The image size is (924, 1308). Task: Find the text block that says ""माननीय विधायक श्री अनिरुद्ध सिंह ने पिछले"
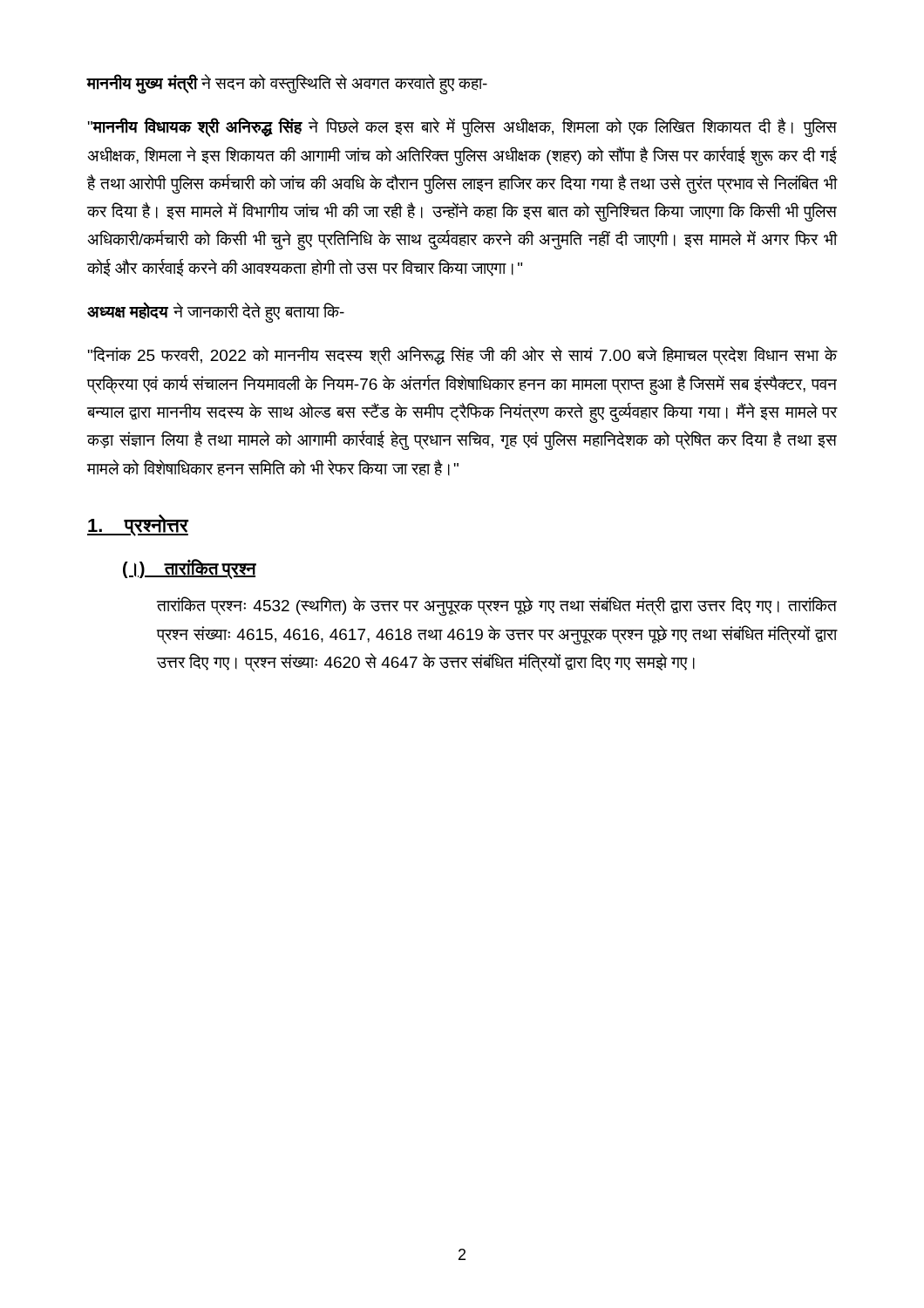click(x=462, y=198)
